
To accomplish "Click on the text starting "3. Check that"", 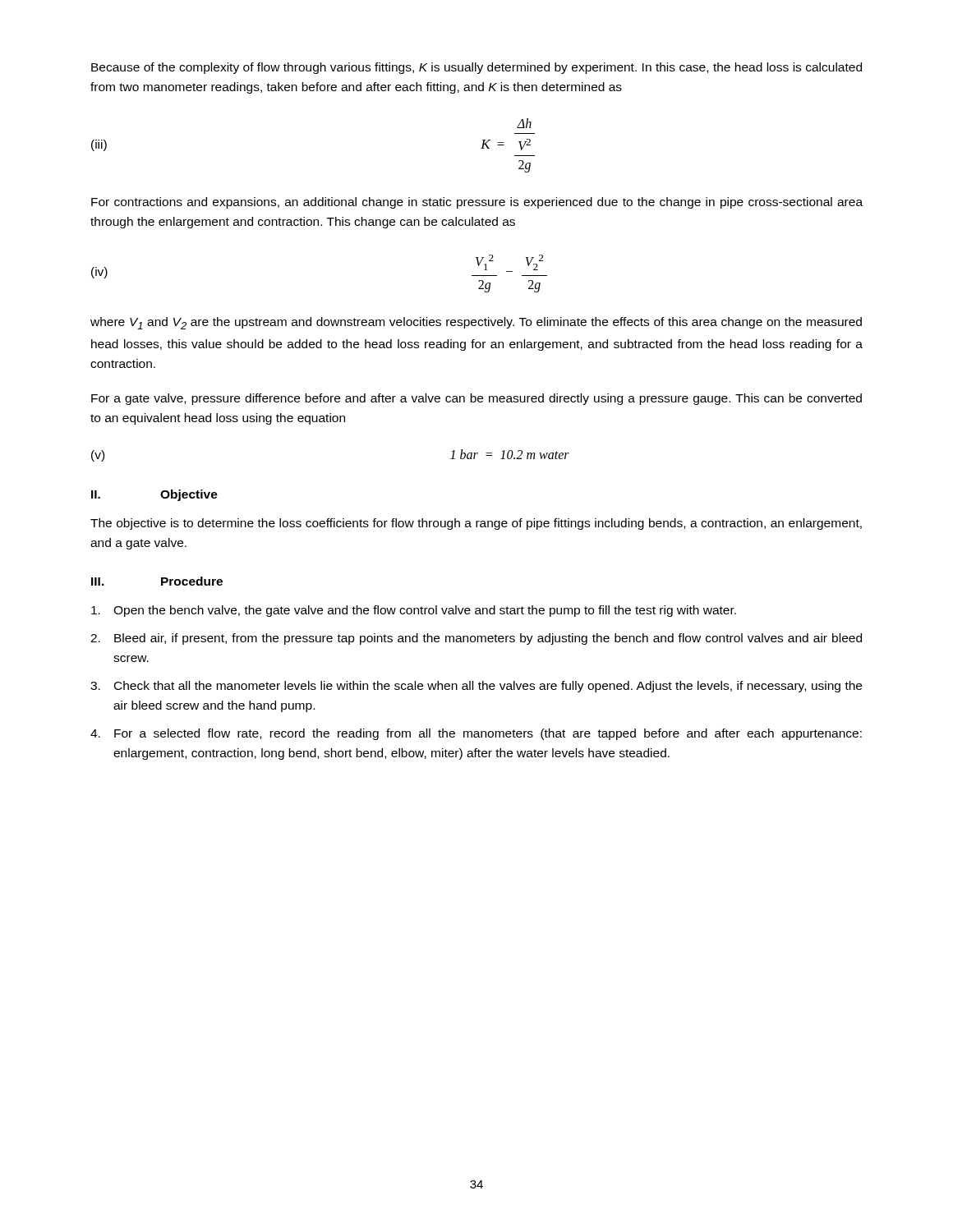I will pyautogui.click(x=476, y=696).
